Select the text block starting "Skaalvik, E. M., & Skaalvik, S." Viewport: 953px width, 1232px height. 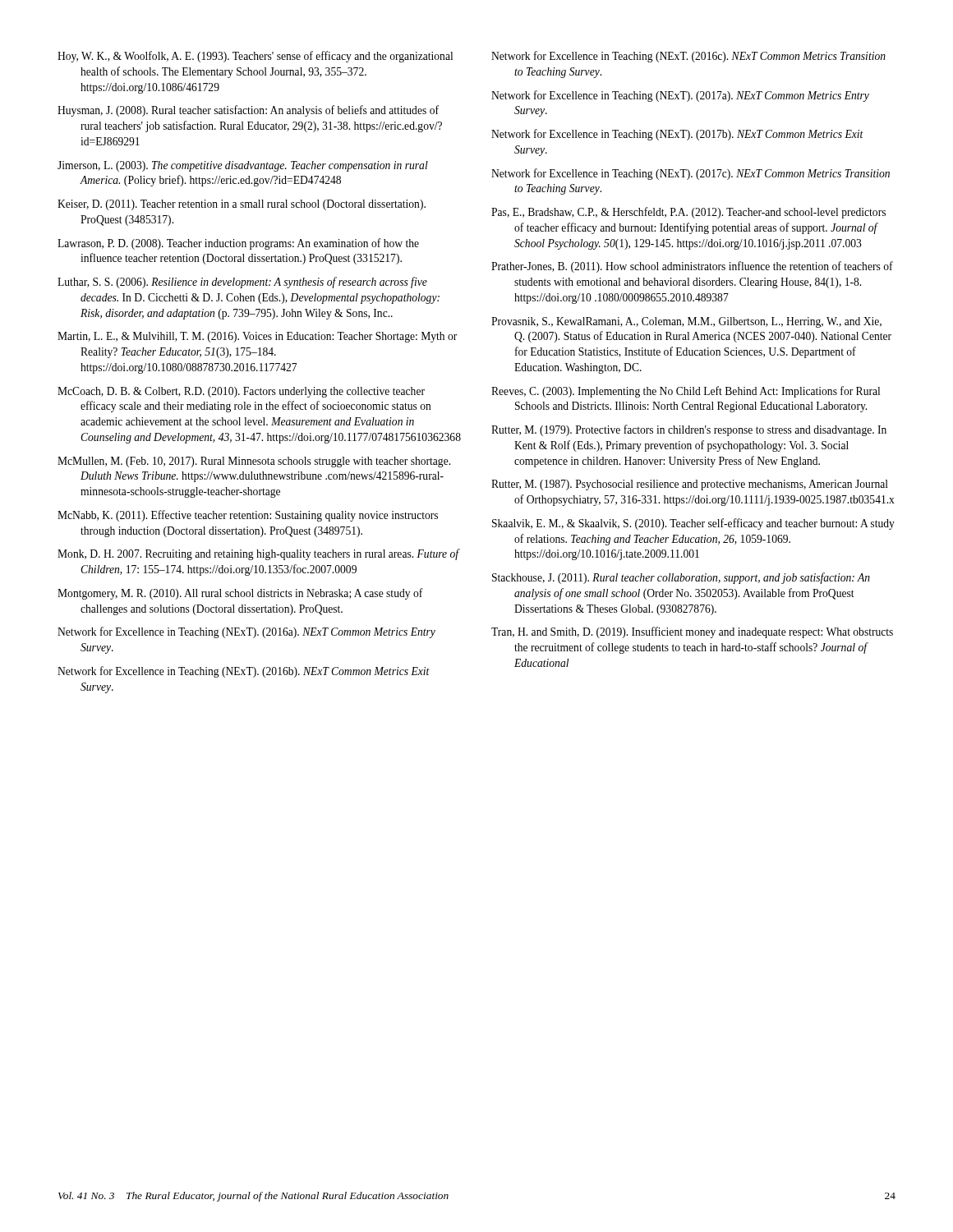693,539
